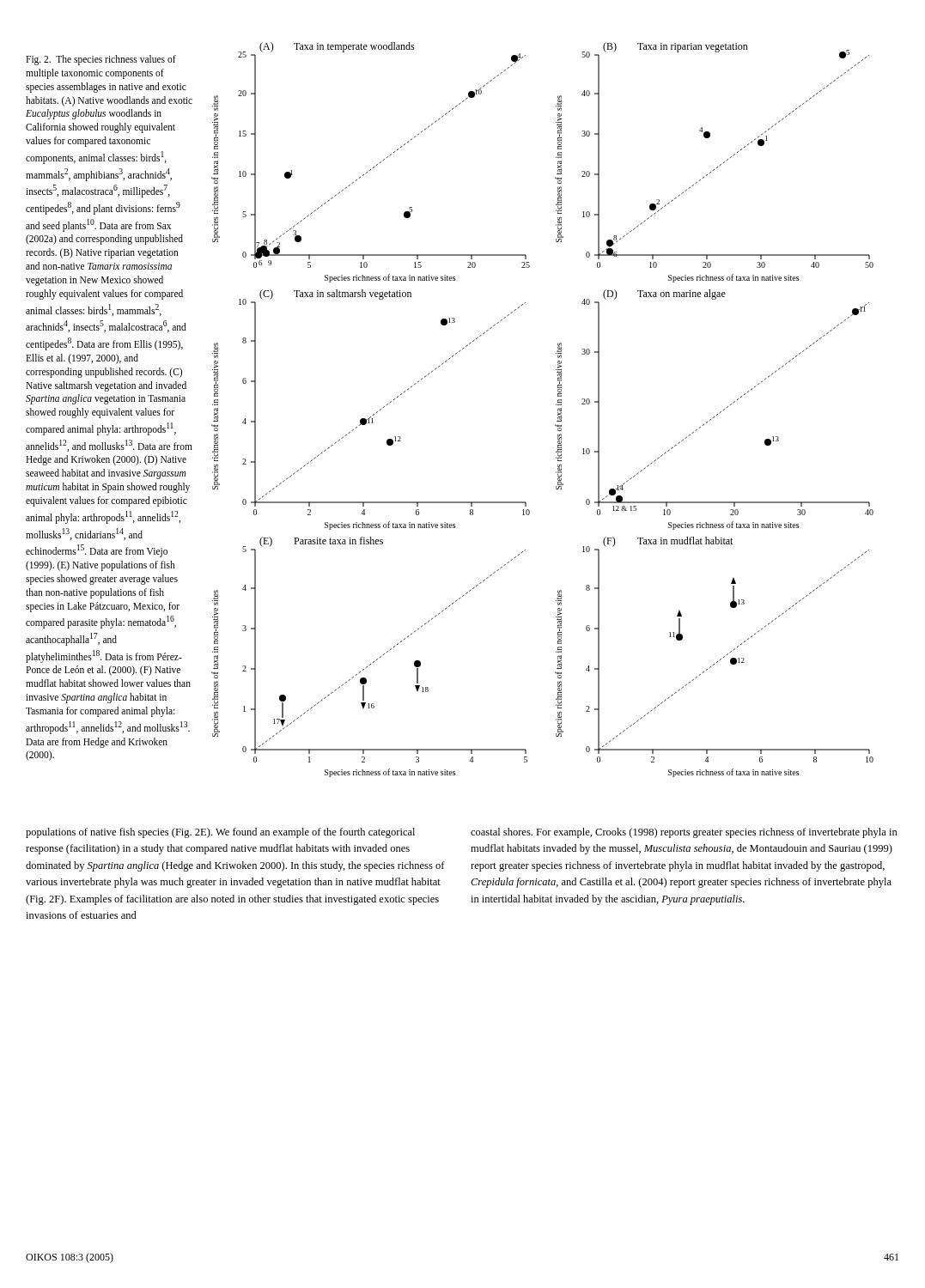Click on the element starting "Fig. 2. The species richness values"

109,407
